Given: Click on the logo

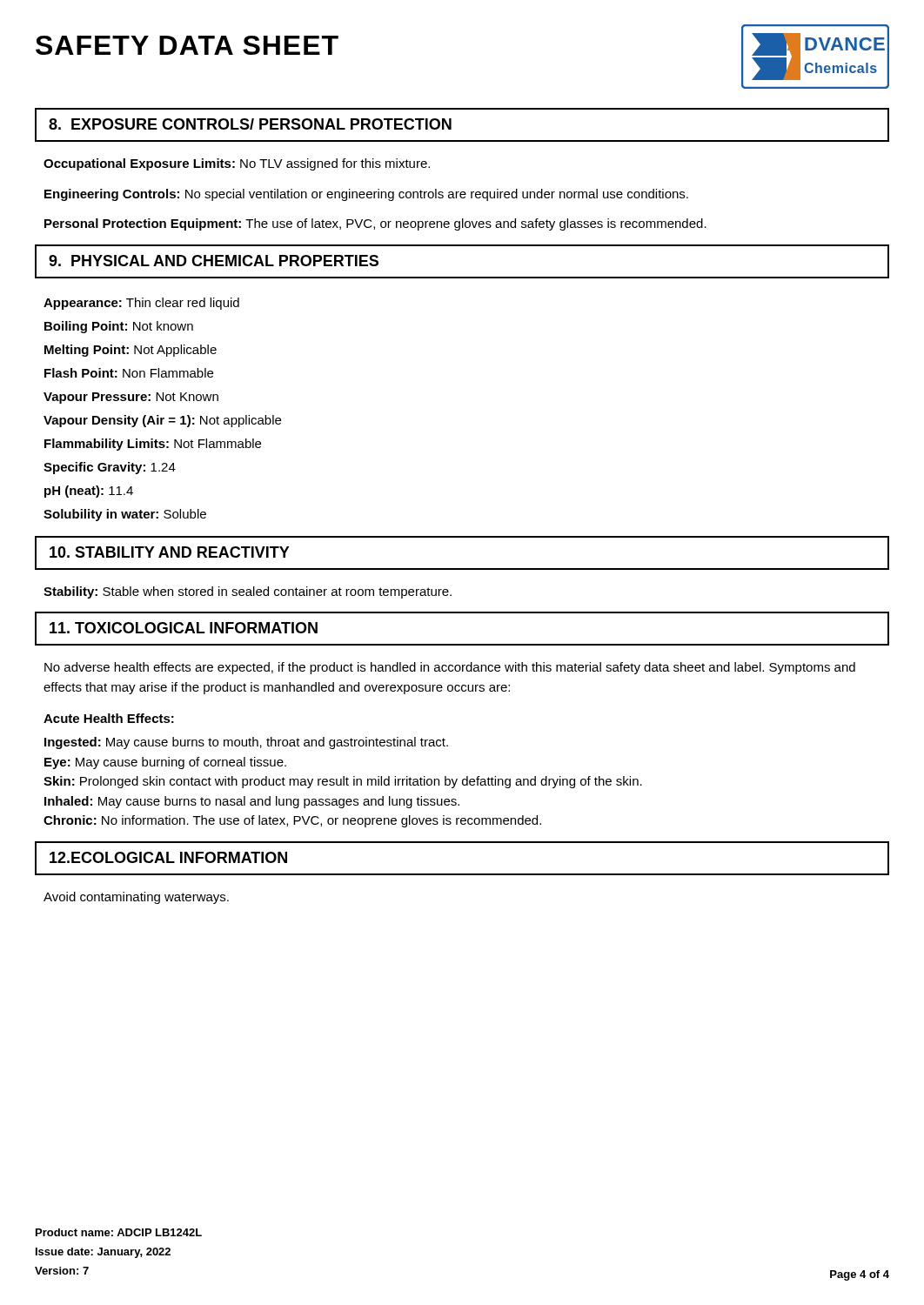Looking at the screenshot, I should coord(815,57).
